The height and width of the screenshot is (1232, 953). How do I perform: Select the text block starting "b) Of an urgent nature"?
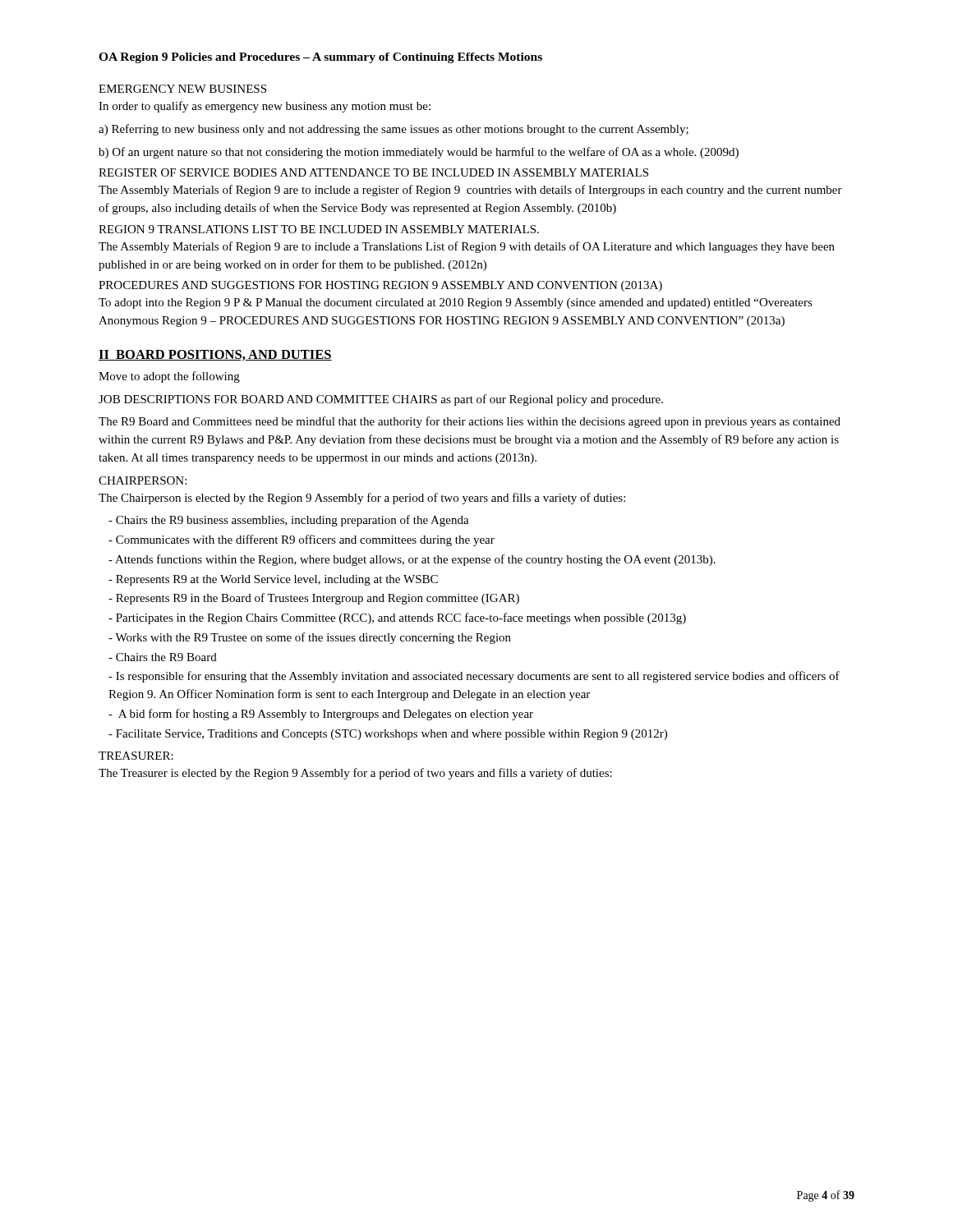click(x=419, y=152)
